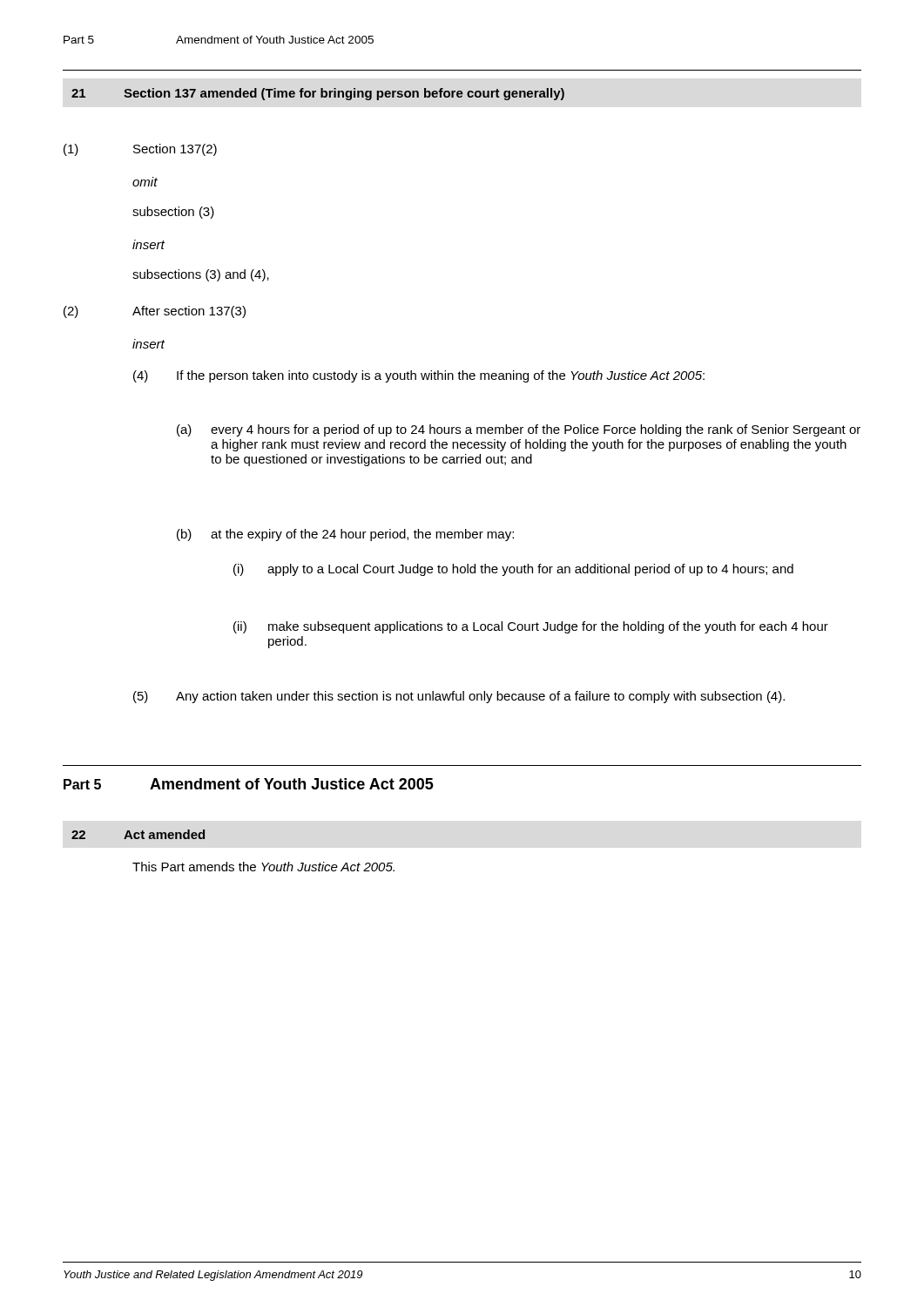Screen dimensions: 1307x924
Task: Click on the text that reads "(2) After section 137(3)"
Action: (x=155, y=312)
